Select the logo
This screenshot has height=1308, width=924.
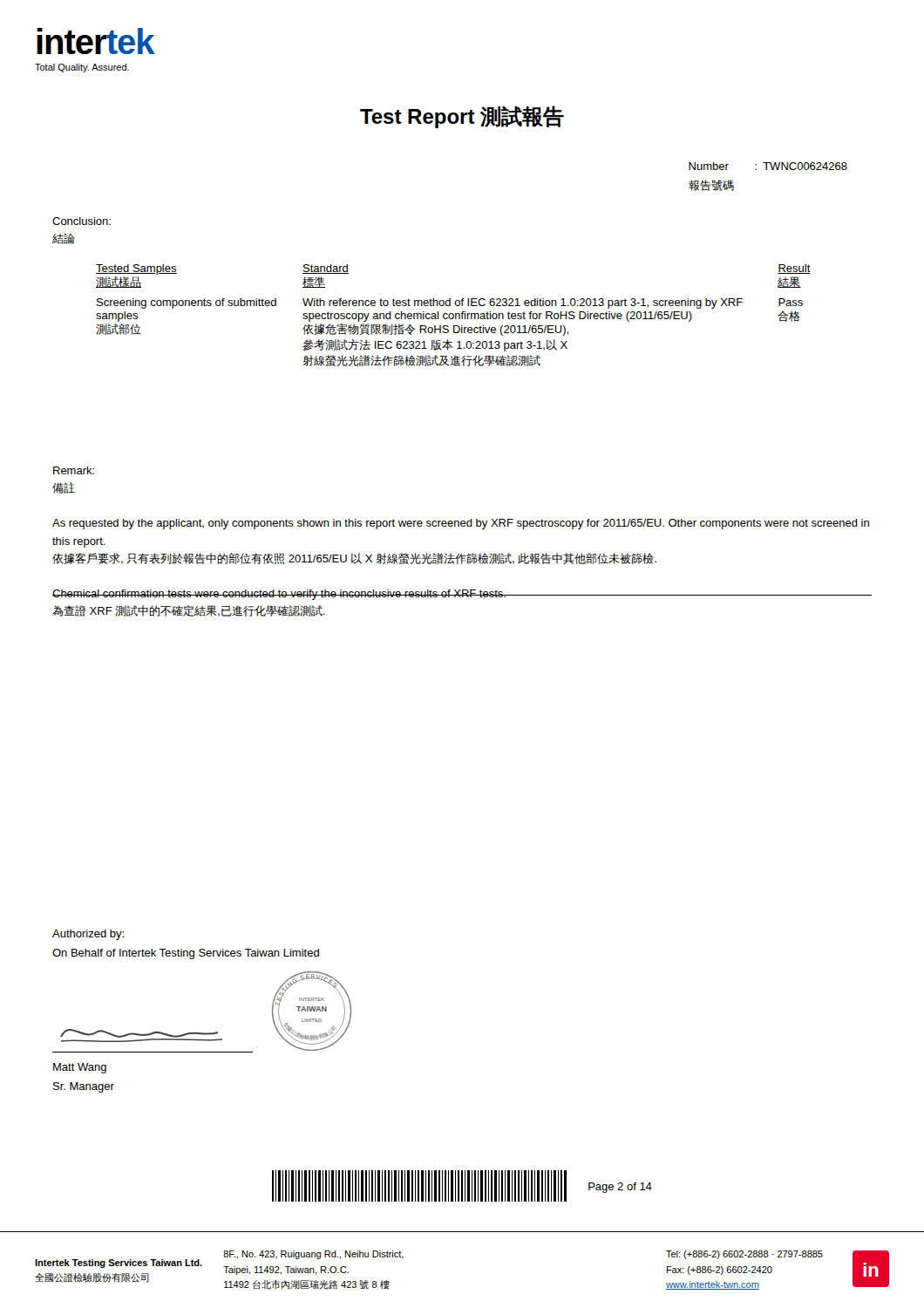94,48
